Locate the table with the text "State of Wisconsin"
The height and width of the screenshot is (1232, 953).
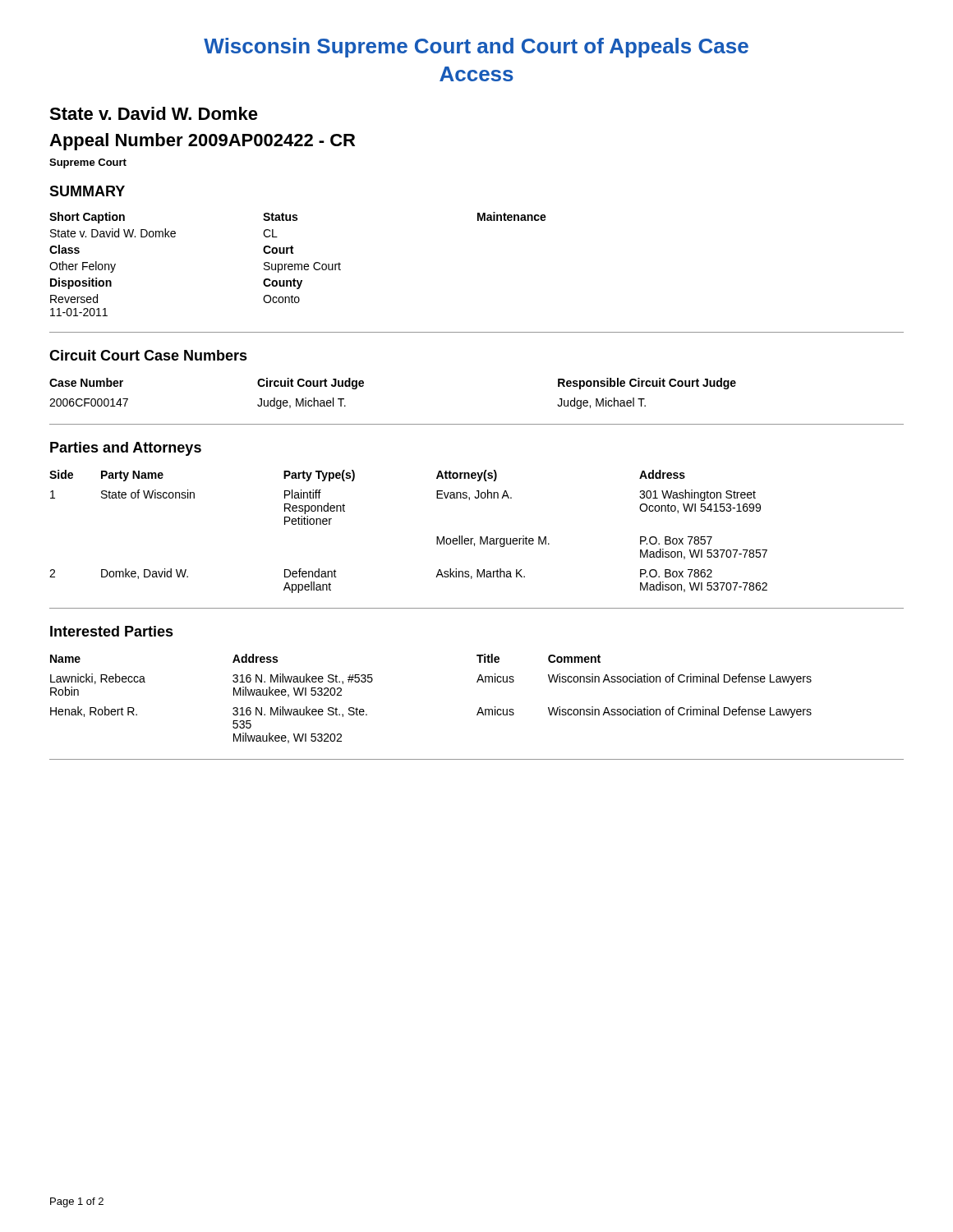click(x=476, y=530)
